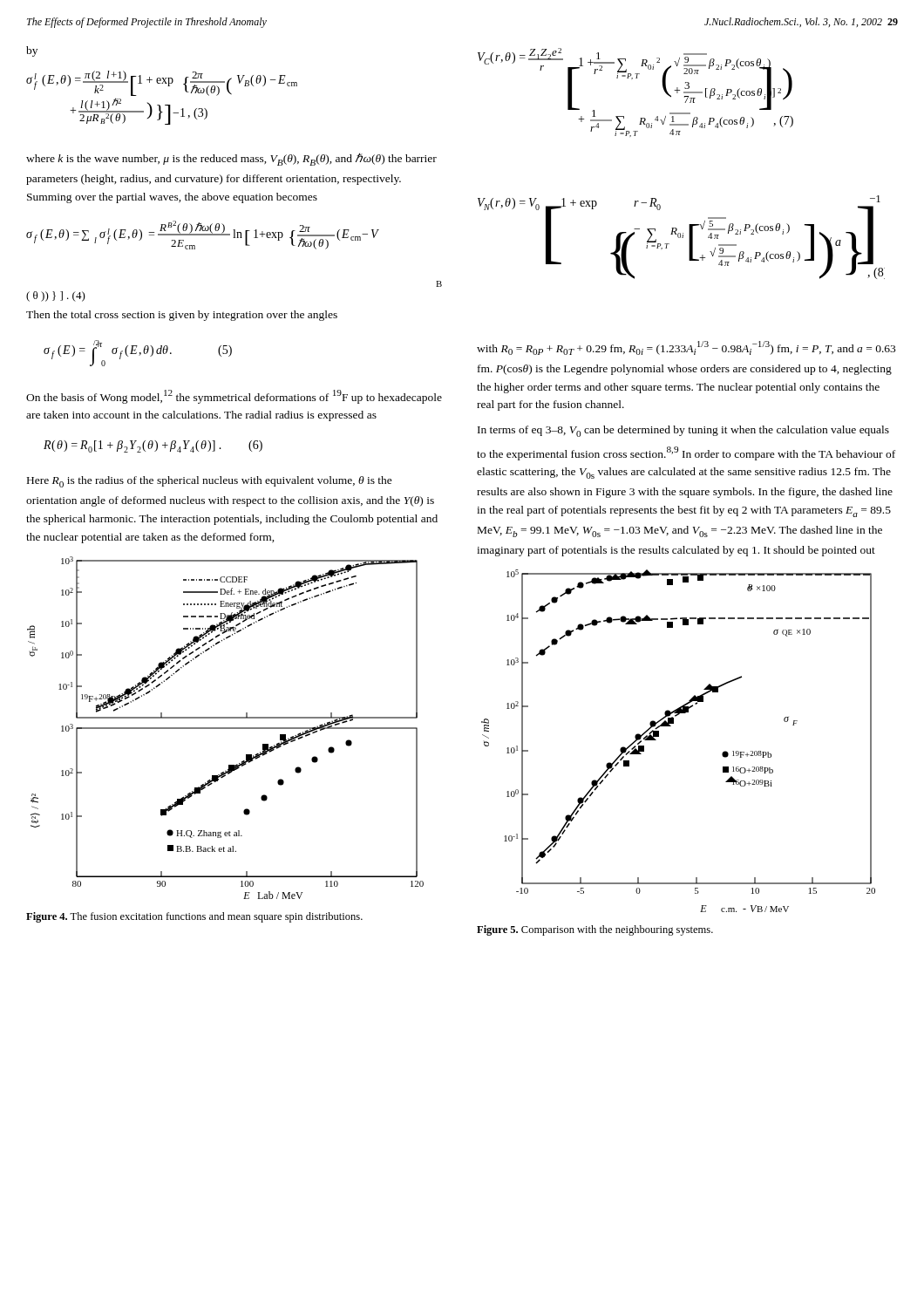Select the text block starting "where k is the wave number,"
Image resolution: width=924 pixels, height=1308 pixels.
(231, 178)
